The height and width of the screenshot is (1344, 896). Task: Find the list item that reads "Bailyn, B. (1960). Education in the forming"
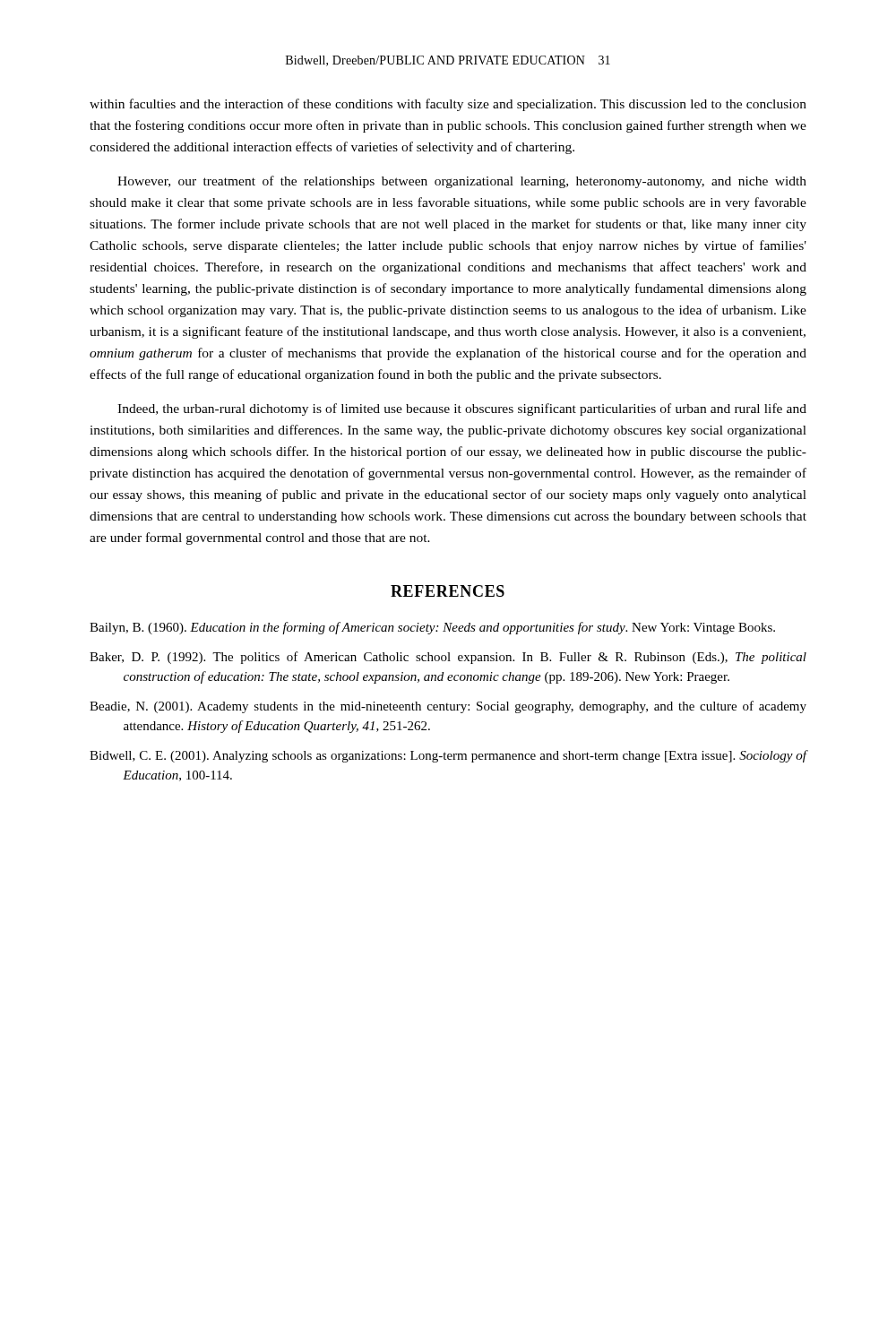(433, 627)
